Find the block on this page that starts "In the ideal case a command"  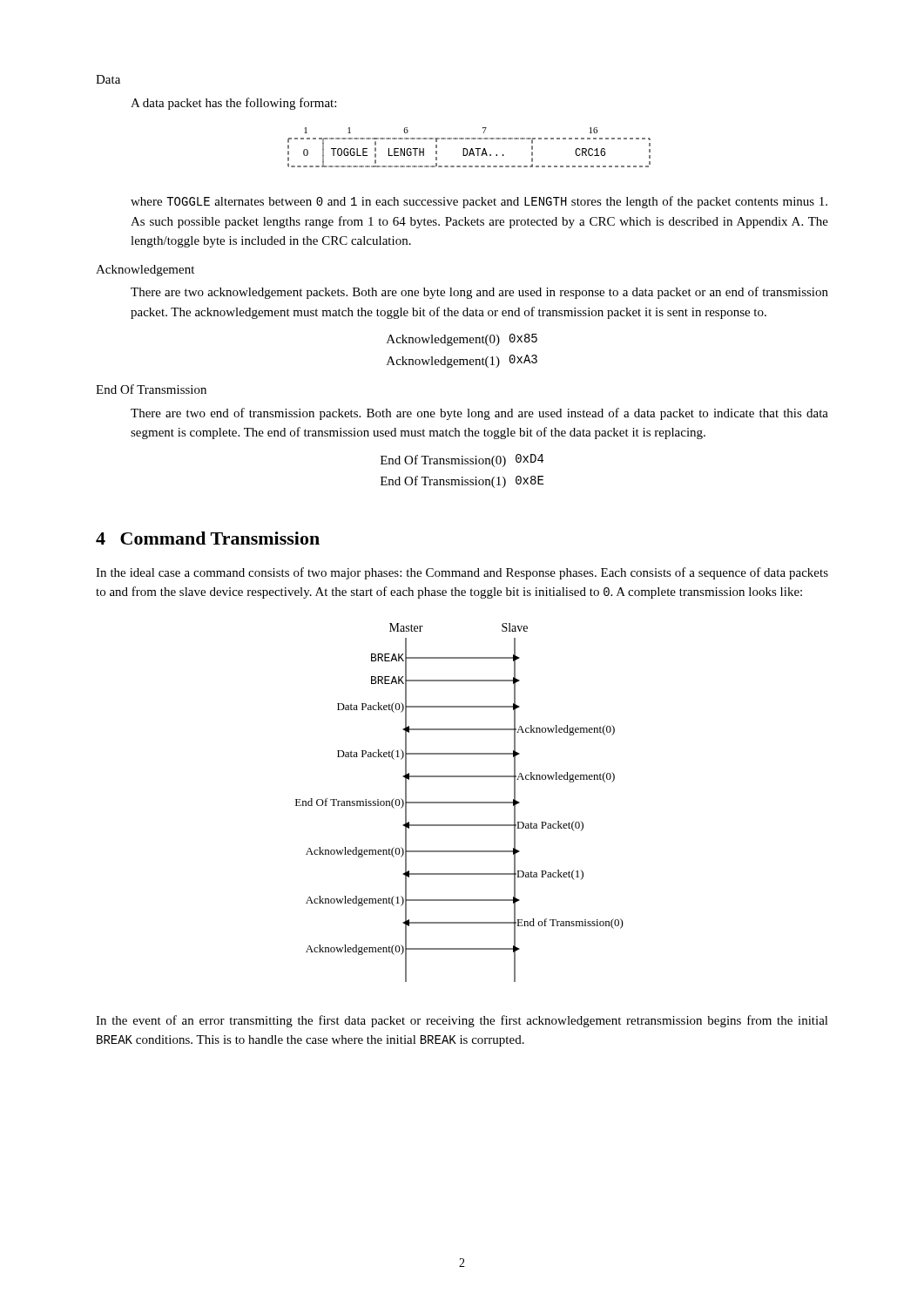pos(462,582)
